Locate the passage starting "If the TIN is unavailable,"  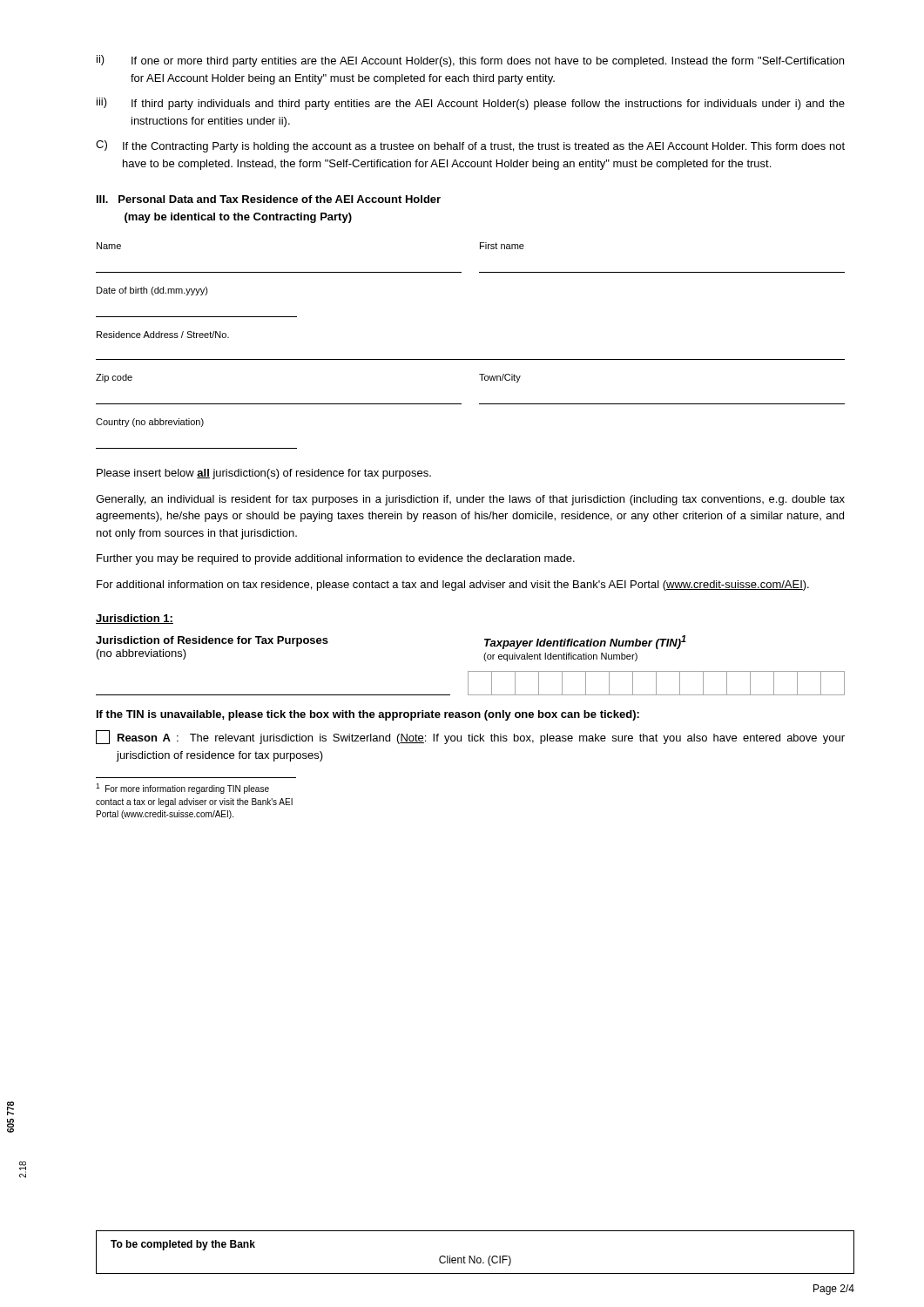coord(368,714)
